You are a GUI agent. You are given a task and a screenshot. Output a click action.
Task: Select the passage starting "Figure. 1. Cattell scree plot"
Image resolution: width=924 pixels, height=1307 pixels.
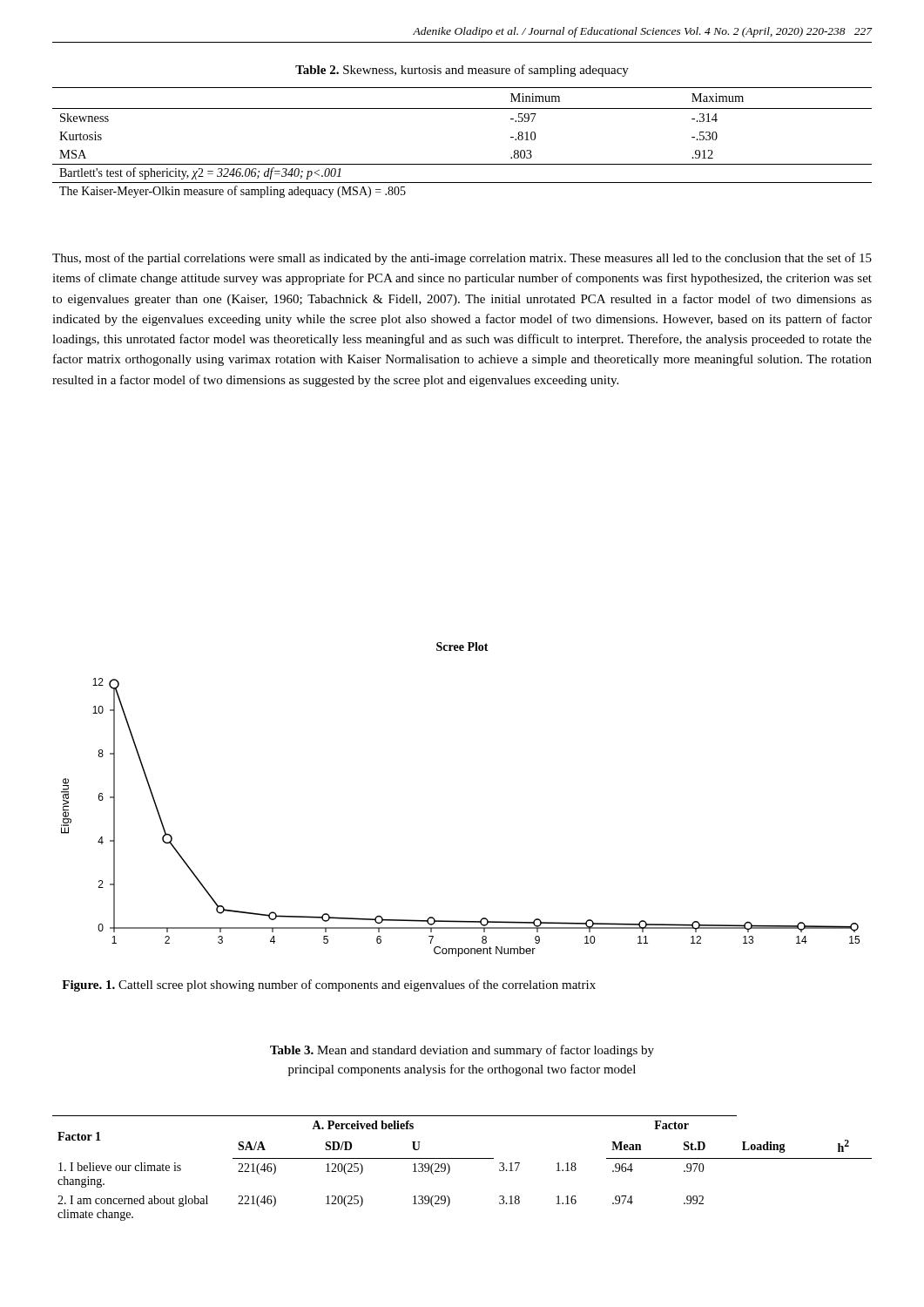point(324,985)
